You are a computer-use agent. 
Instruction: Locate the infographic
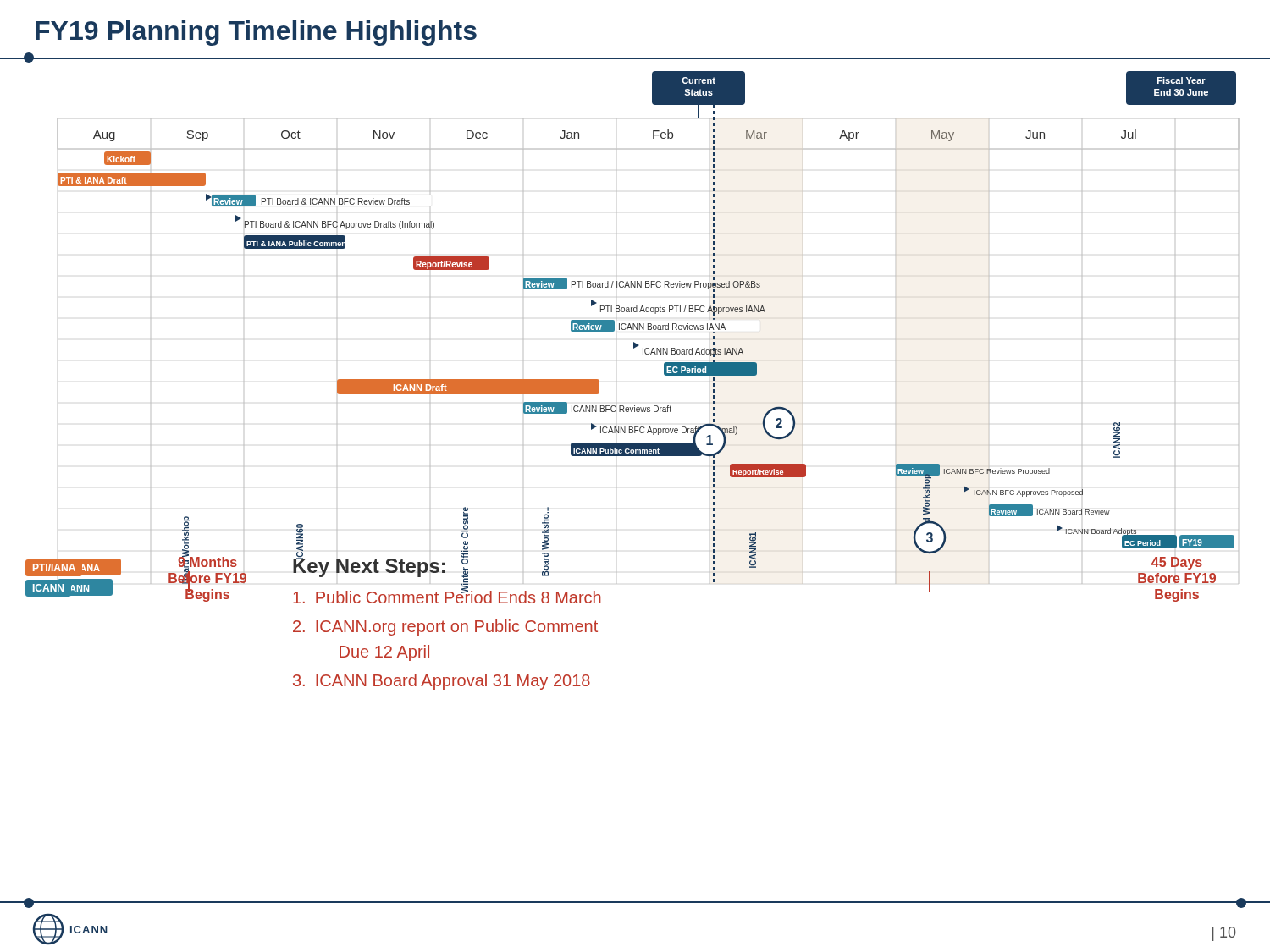tap(635, 377)
